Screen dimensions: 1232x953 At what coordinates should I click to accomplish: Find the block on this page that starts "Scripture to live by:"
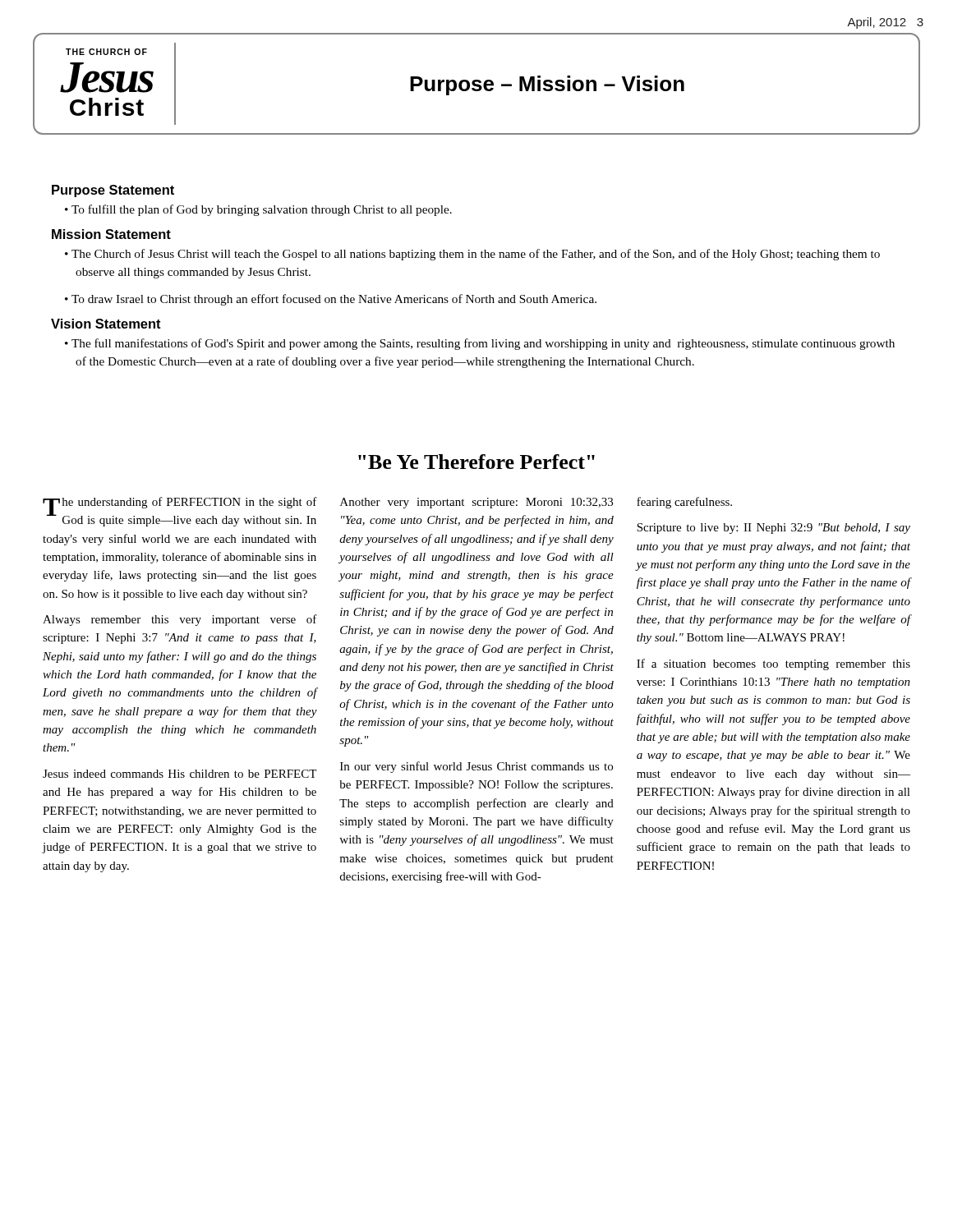[773, 583]
